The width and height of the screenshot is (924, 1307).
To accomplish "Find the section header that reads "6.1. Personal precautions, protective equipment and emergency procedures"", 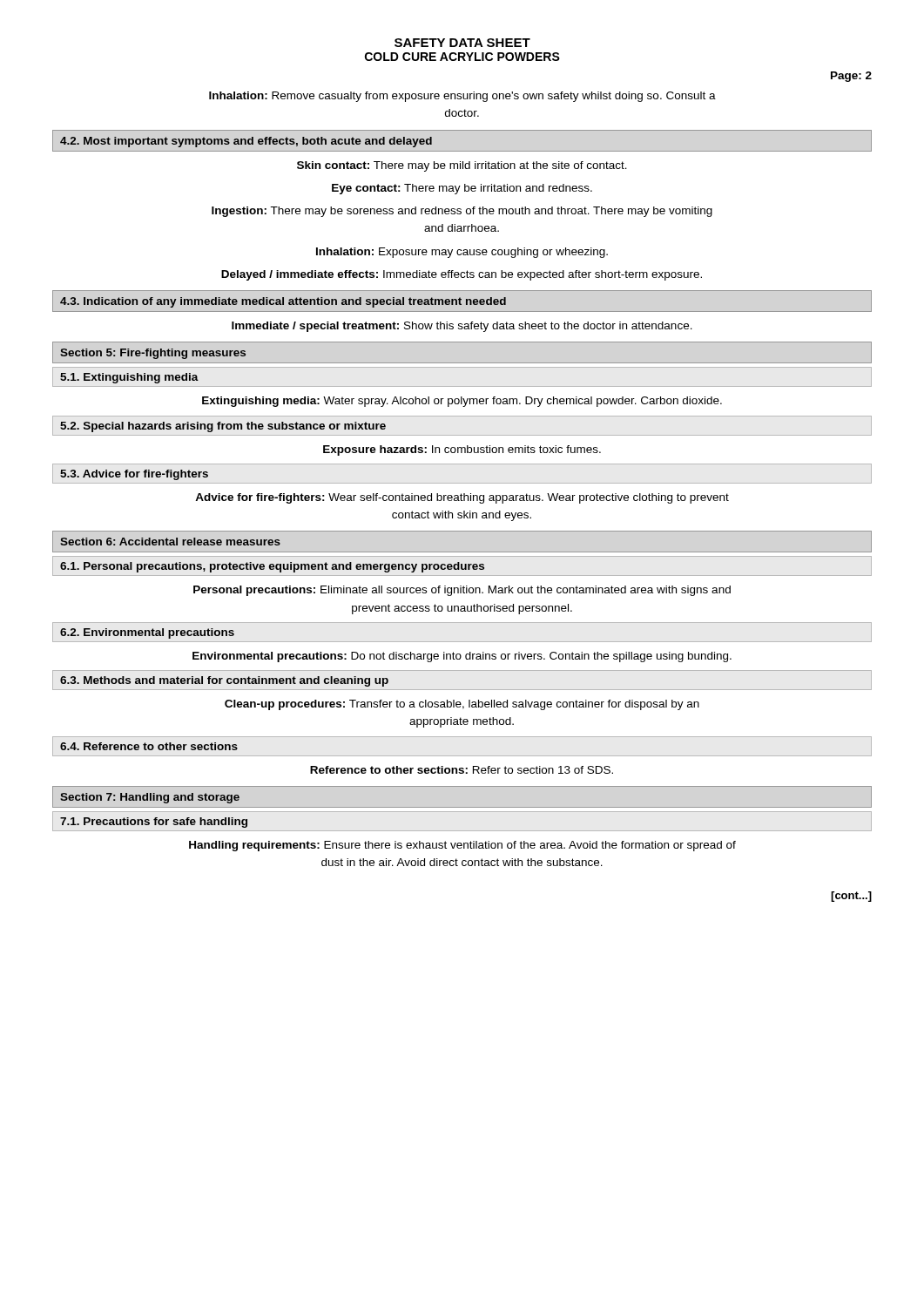I will click(x=272, y=566).
